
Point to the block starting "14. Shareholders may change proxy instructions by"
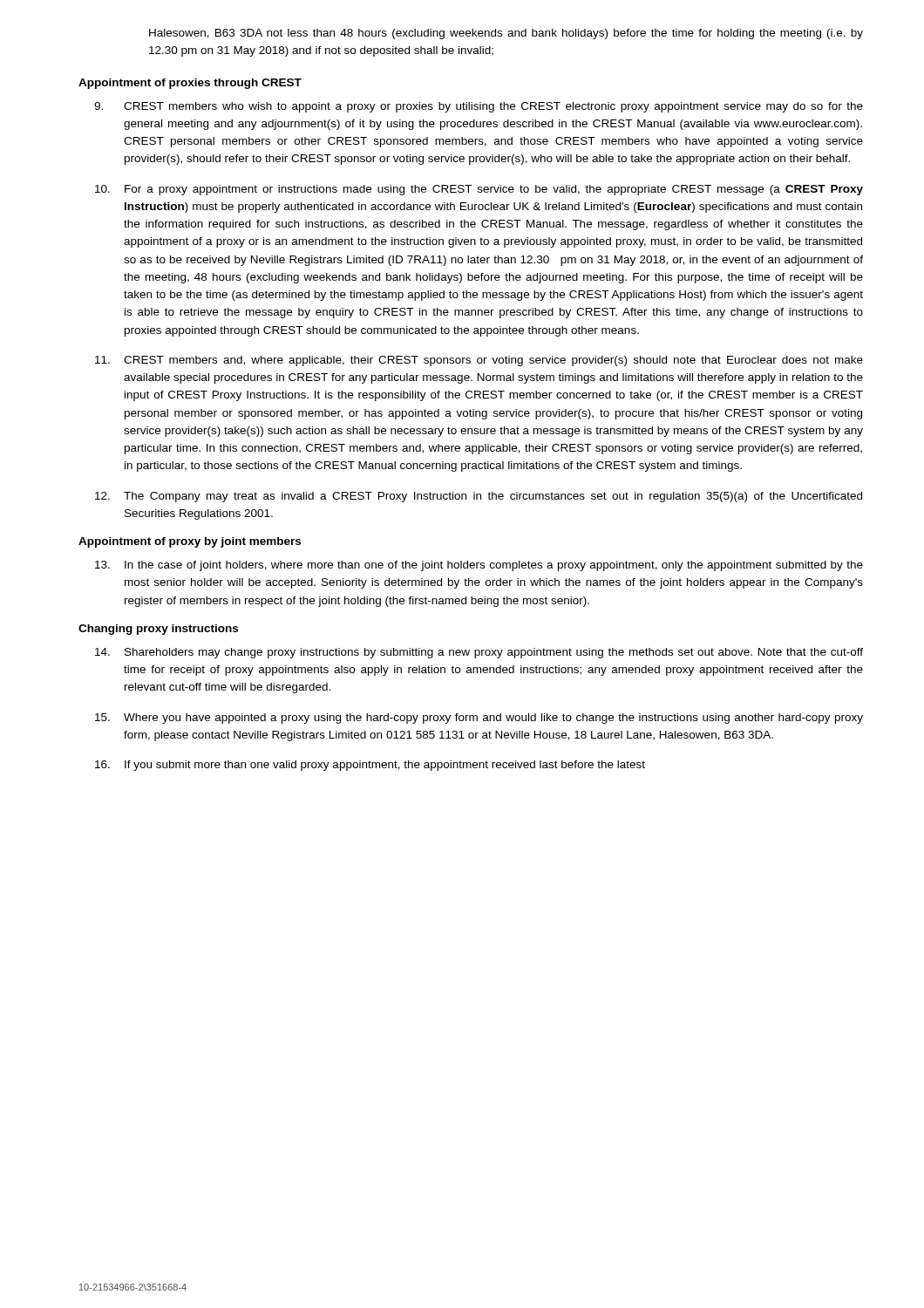(471, 670)
